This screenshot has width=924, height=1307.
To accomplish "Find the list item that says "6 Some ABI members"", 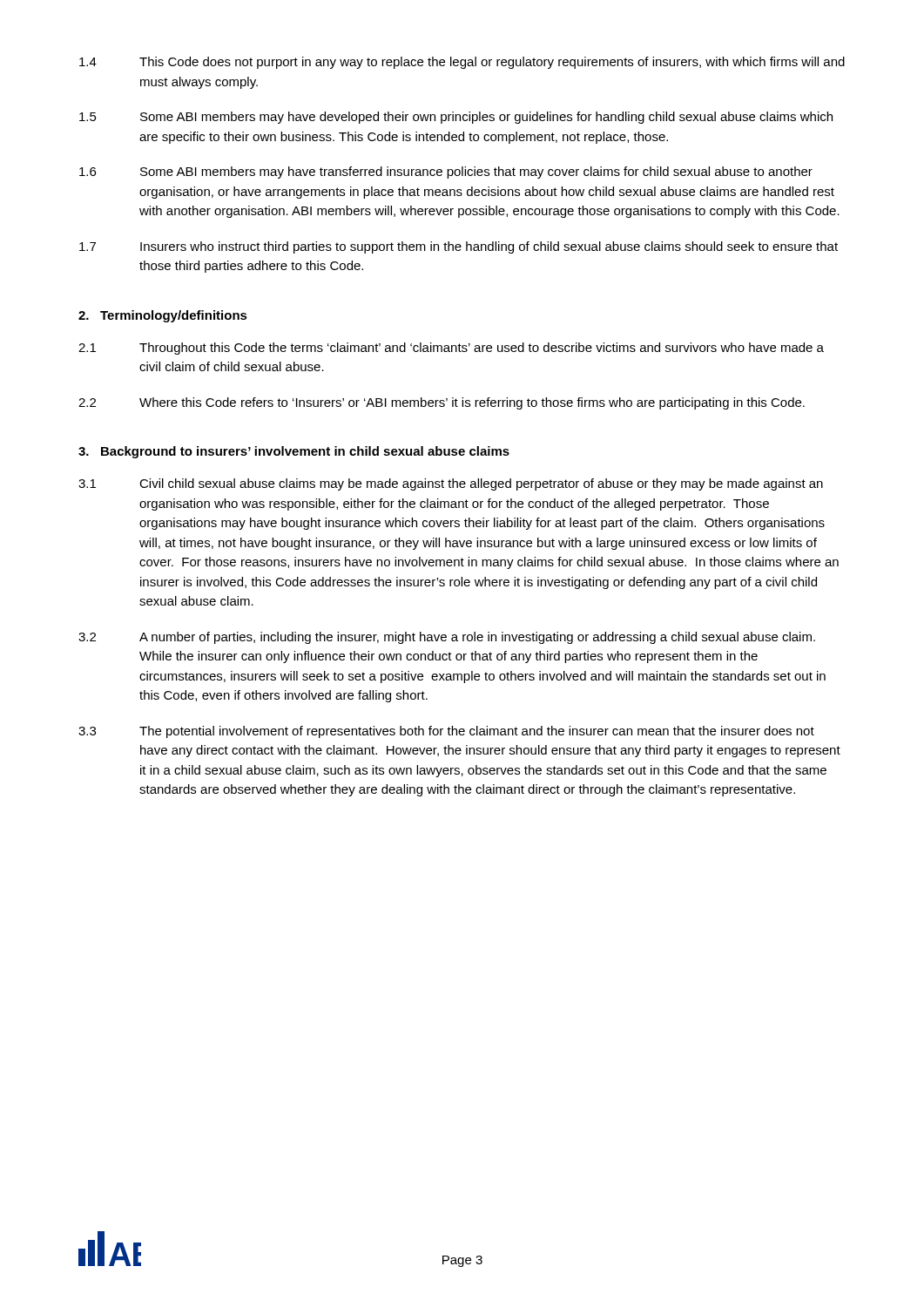I will pos(462,191).
